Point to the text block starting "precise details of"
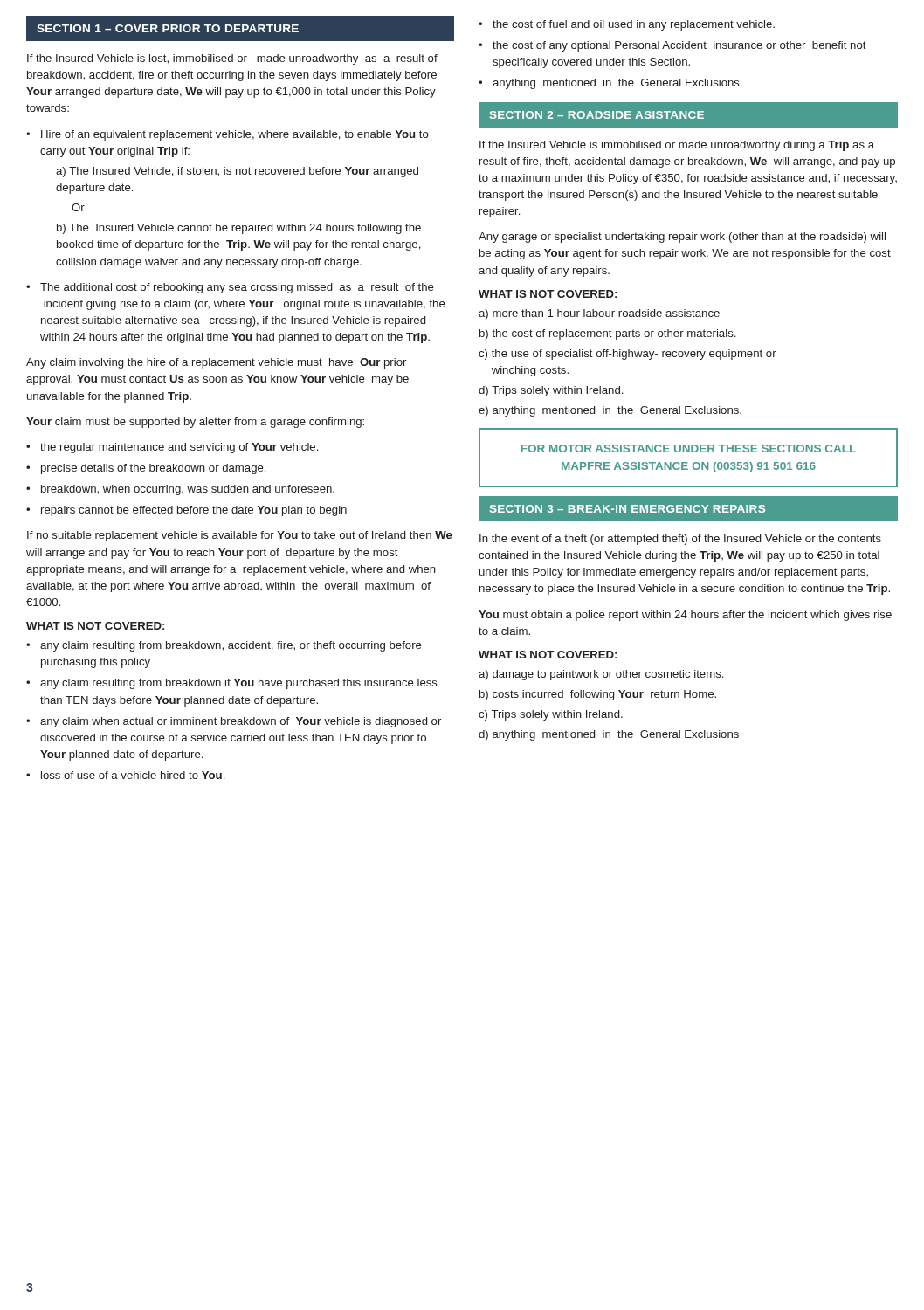Viewport: 924px width, 1310px height. 154,468
